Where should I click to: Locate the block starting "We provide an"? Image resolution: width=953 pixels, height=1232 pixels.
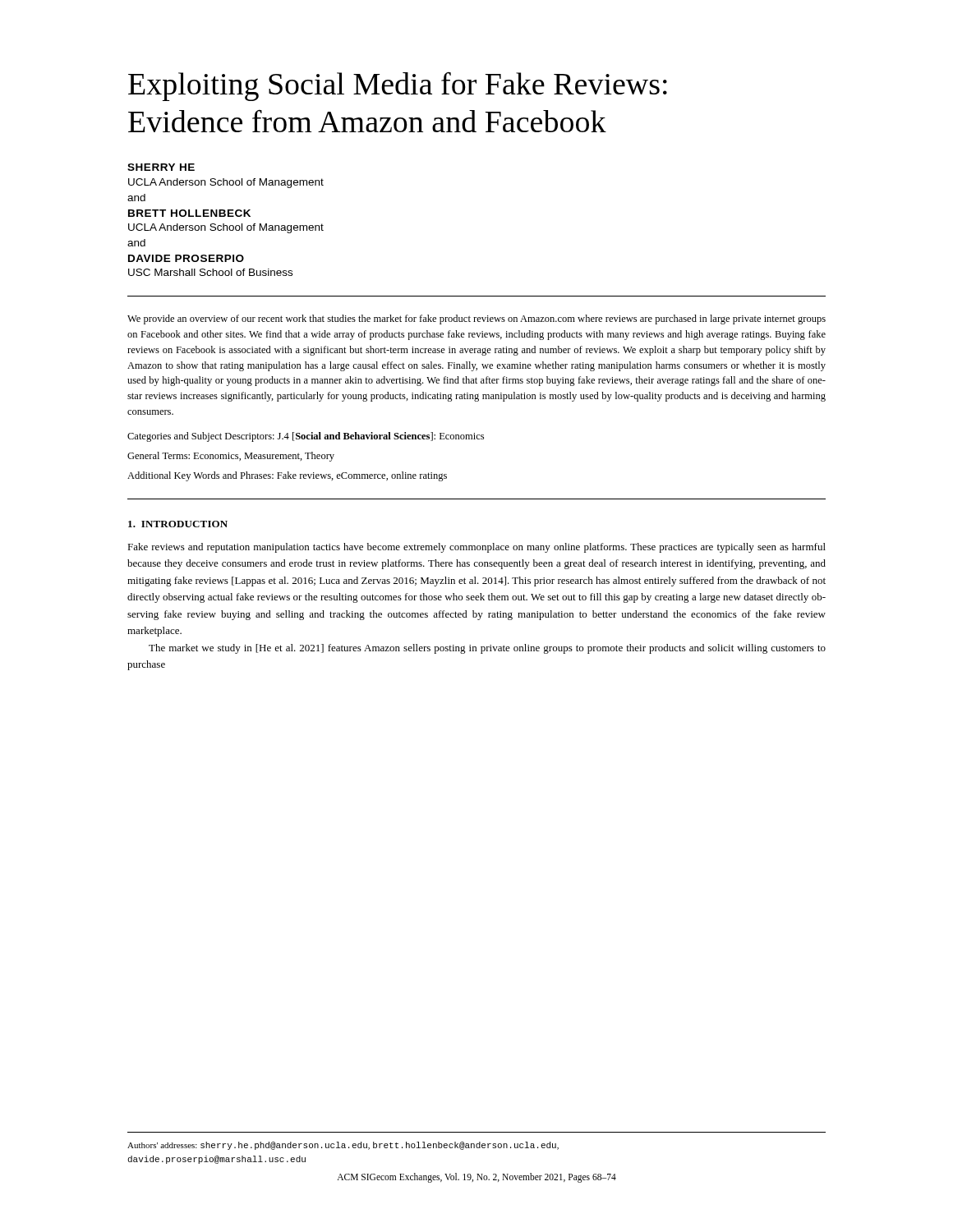coord(476,365)
